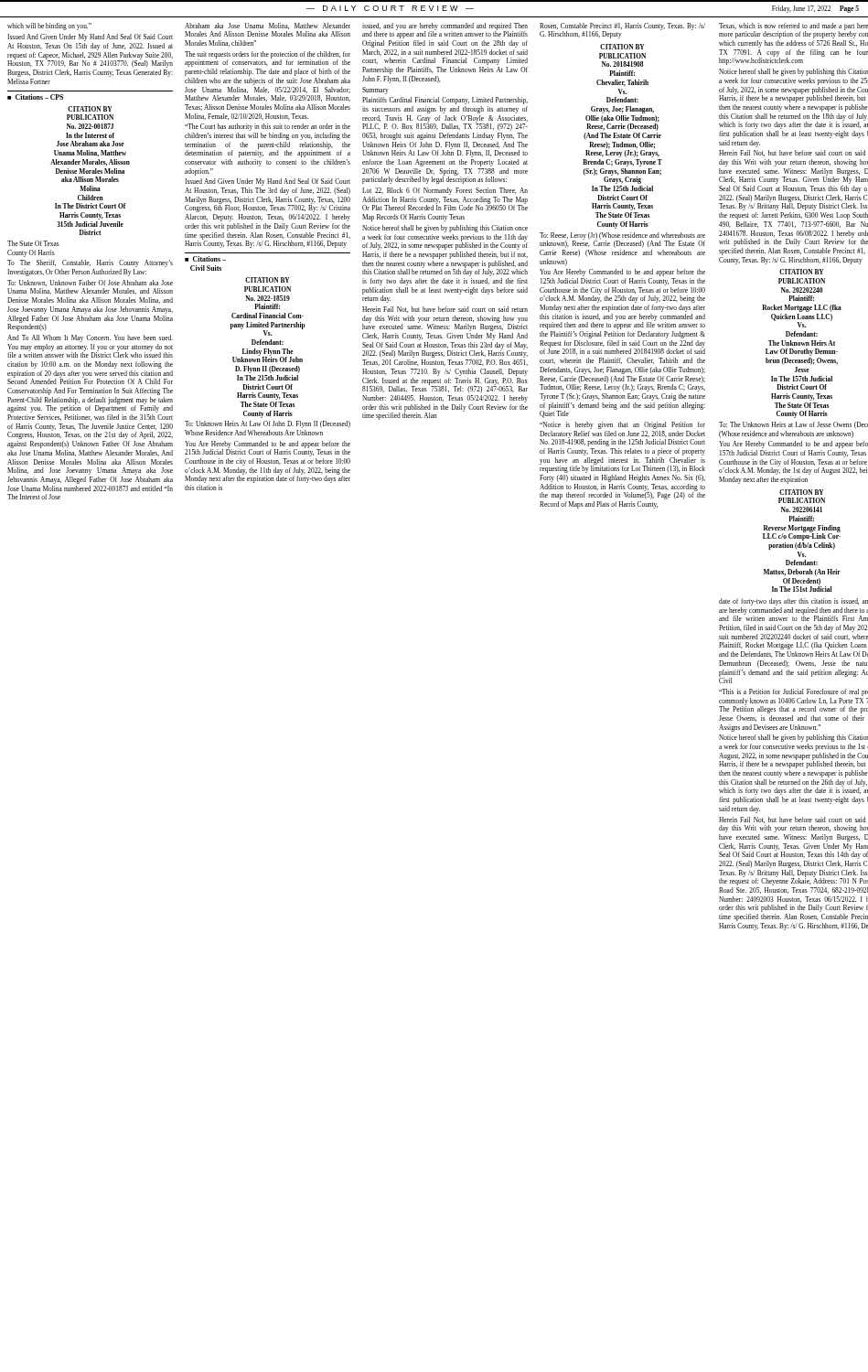
Task: Select the passage starting "CITATION BYPUBLICATIONNo. 2022-00187JIn the Interest ofJose Abraham"
Action: [x=90, y=171]
